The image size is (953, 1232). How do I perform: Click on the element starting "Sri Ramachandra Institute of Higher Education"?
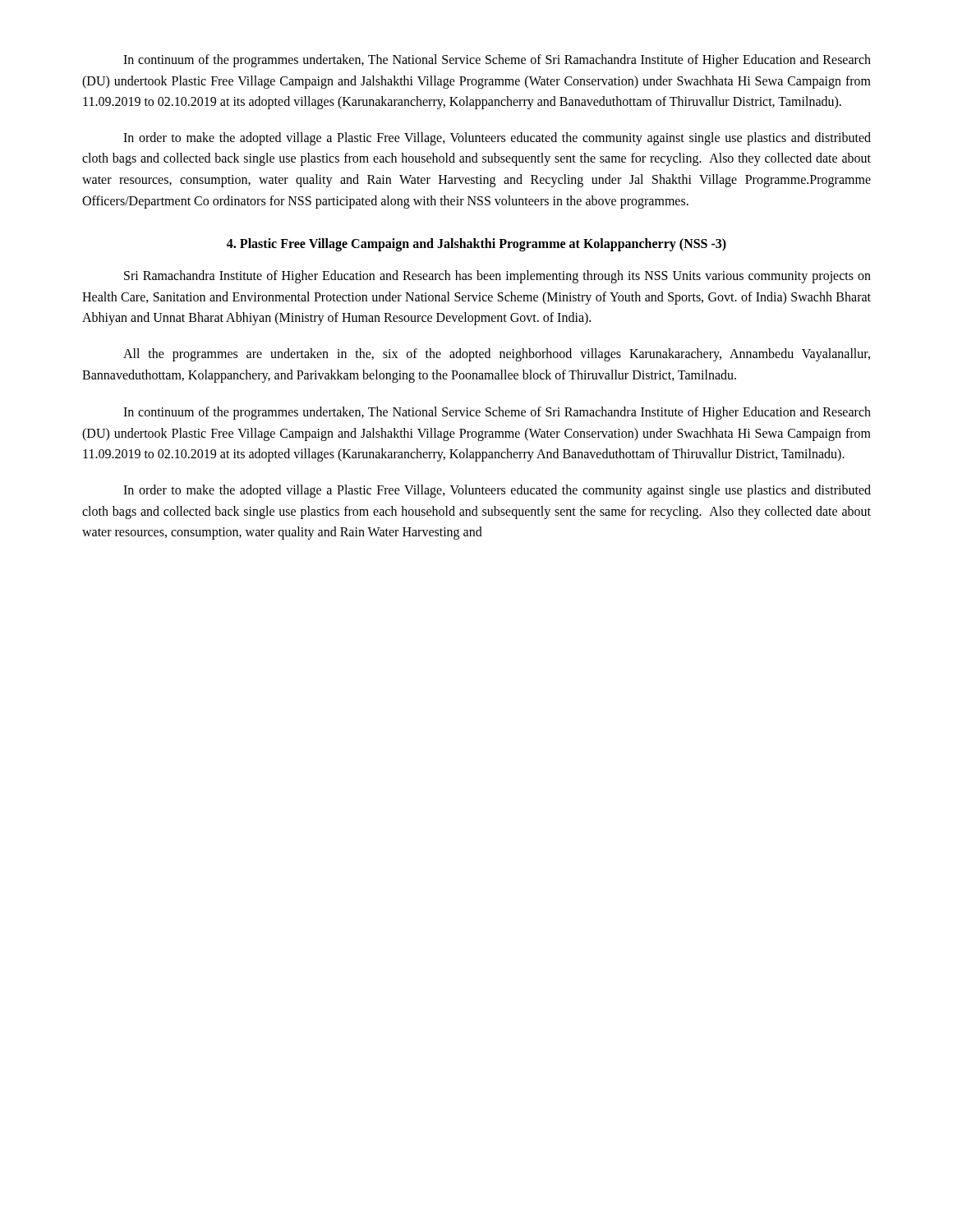point(476,297)
